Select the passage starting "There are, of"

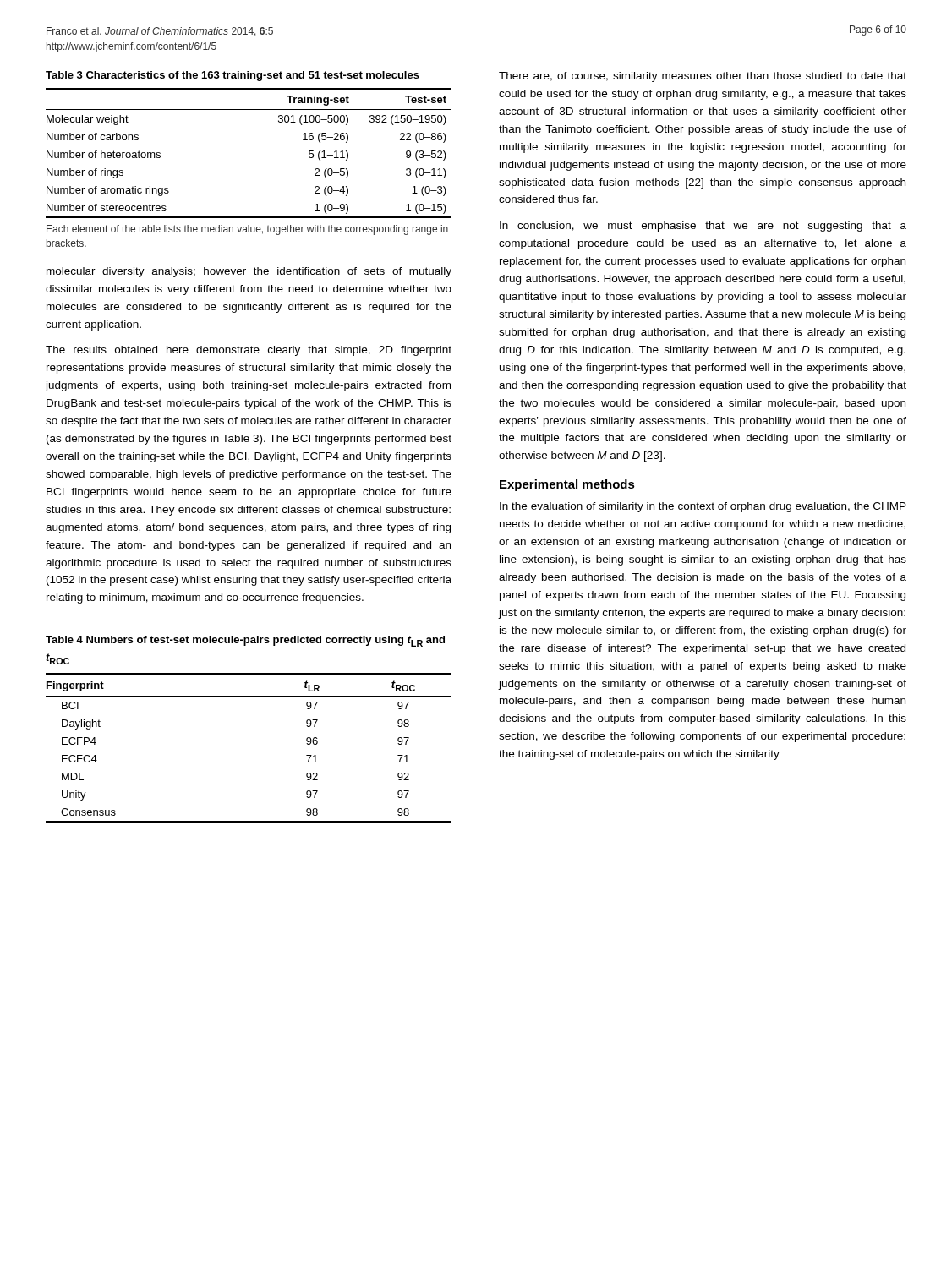pyautogui.click(x=703, y=138)
